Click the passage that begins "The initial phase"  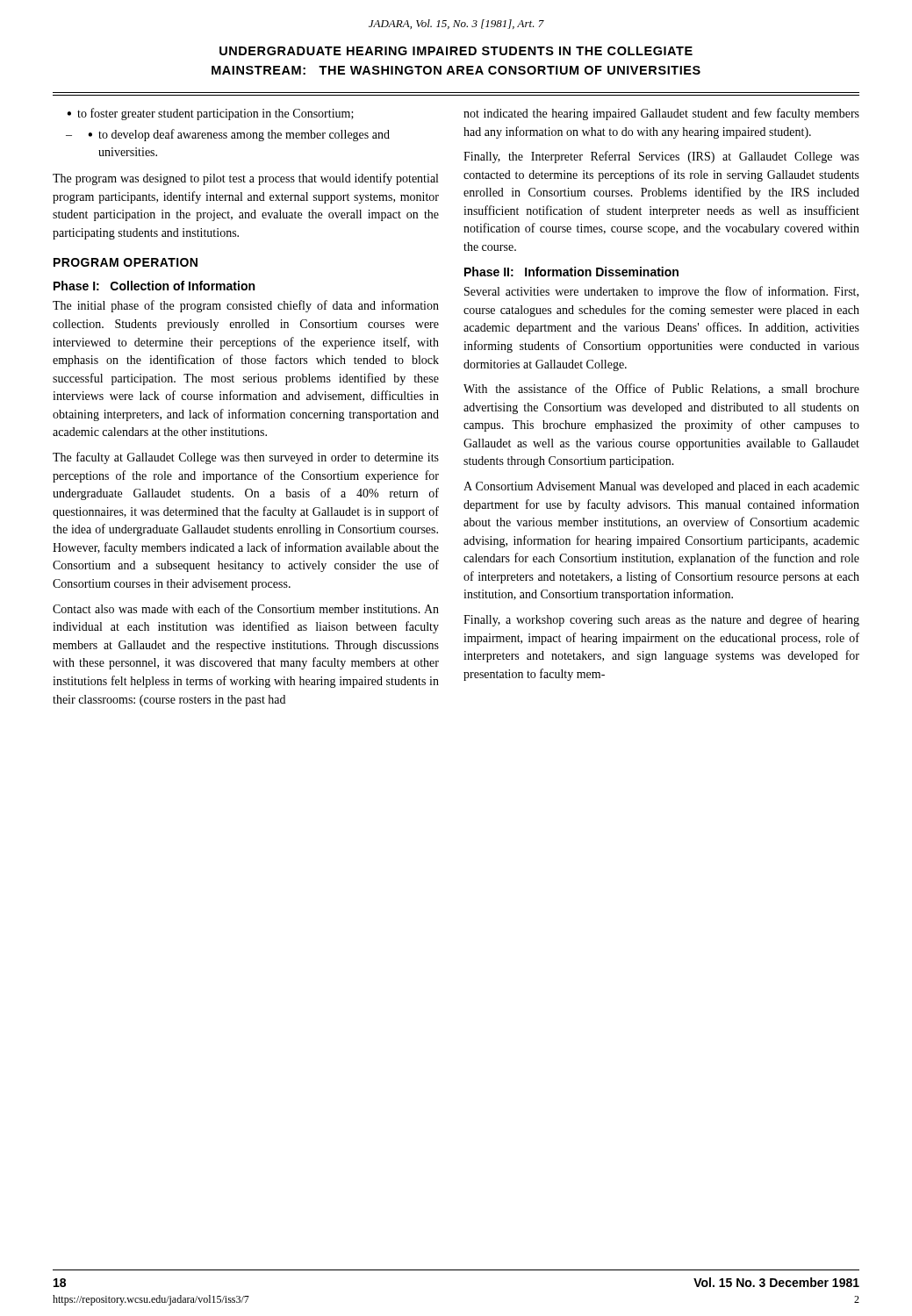246,369
